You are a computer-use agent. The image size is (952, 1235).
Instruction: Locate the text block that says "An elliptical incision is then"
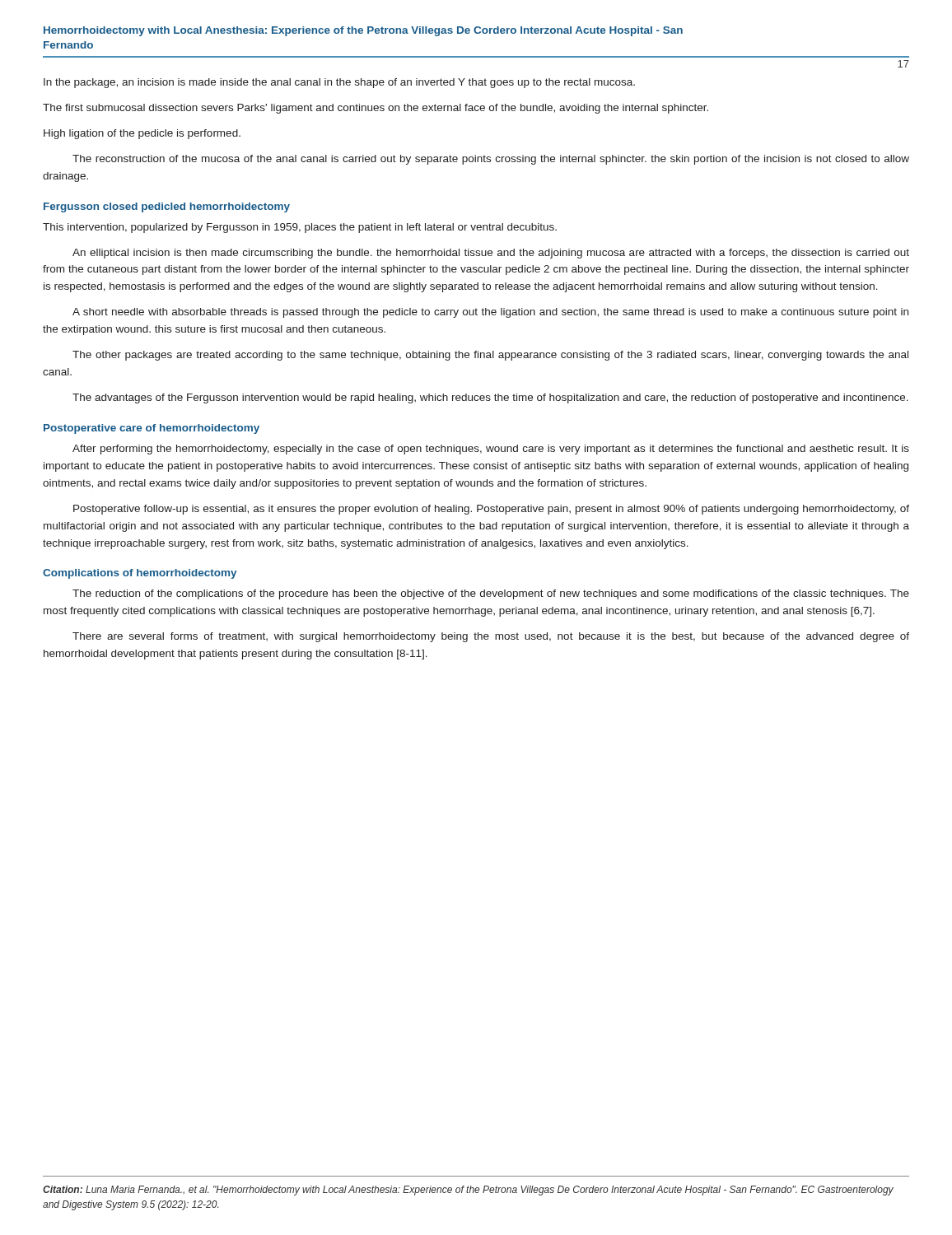pos(476,269)
